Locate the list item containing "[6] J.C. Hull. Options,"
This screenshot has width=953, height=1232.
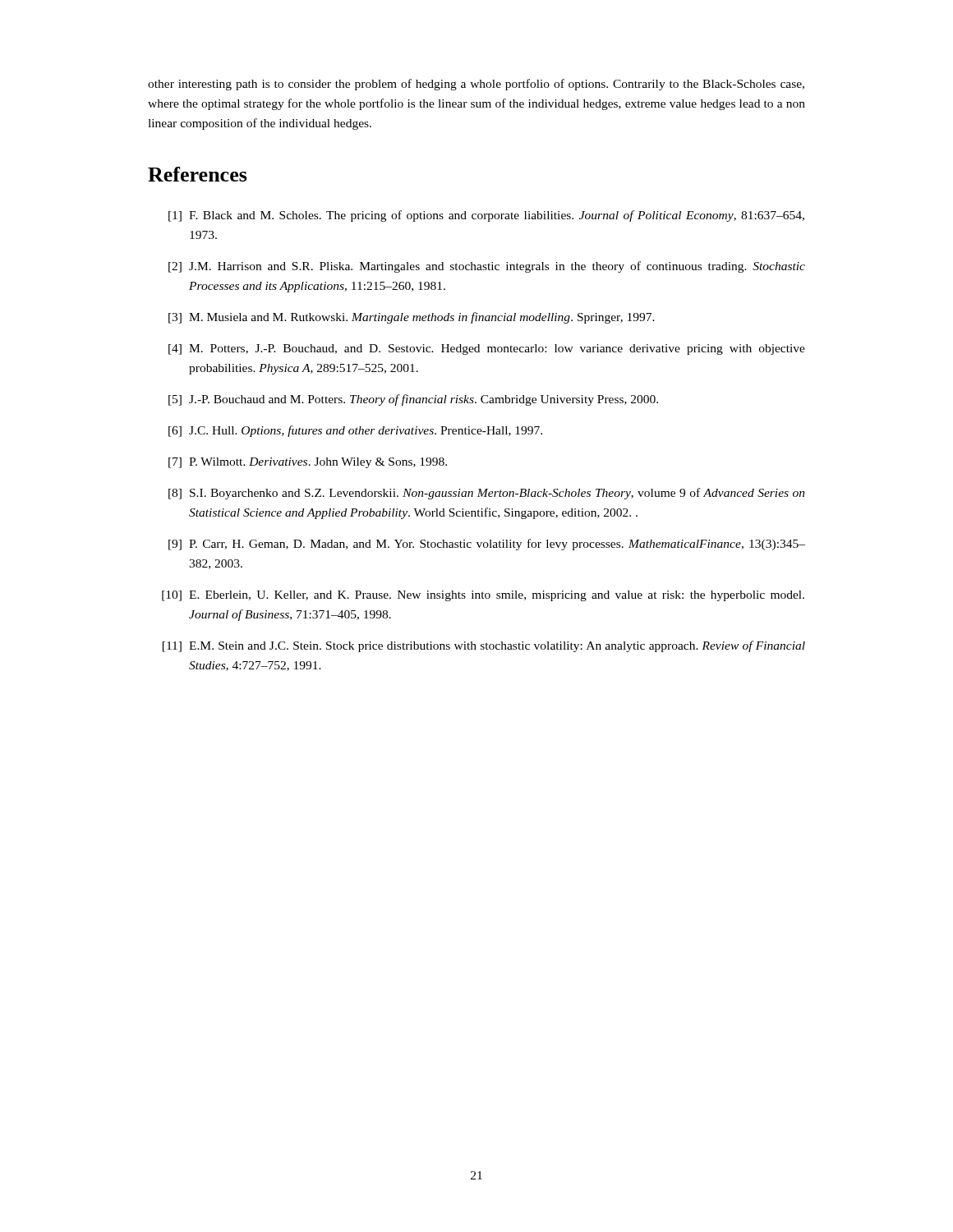[476, 431]
